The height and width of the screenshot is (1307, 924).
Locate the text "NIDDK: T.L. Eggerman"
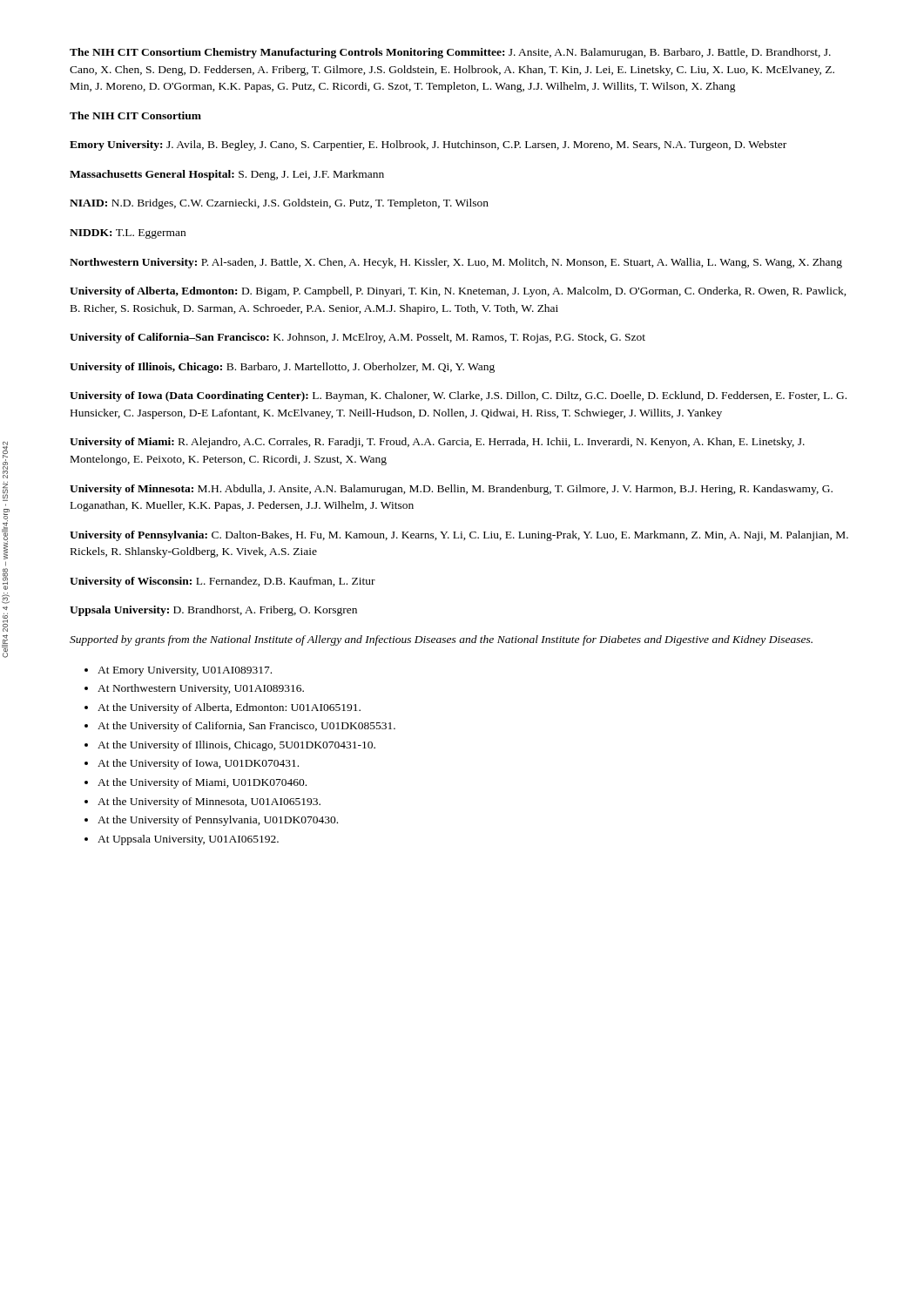pyautogui.click(x=128, y=232)
